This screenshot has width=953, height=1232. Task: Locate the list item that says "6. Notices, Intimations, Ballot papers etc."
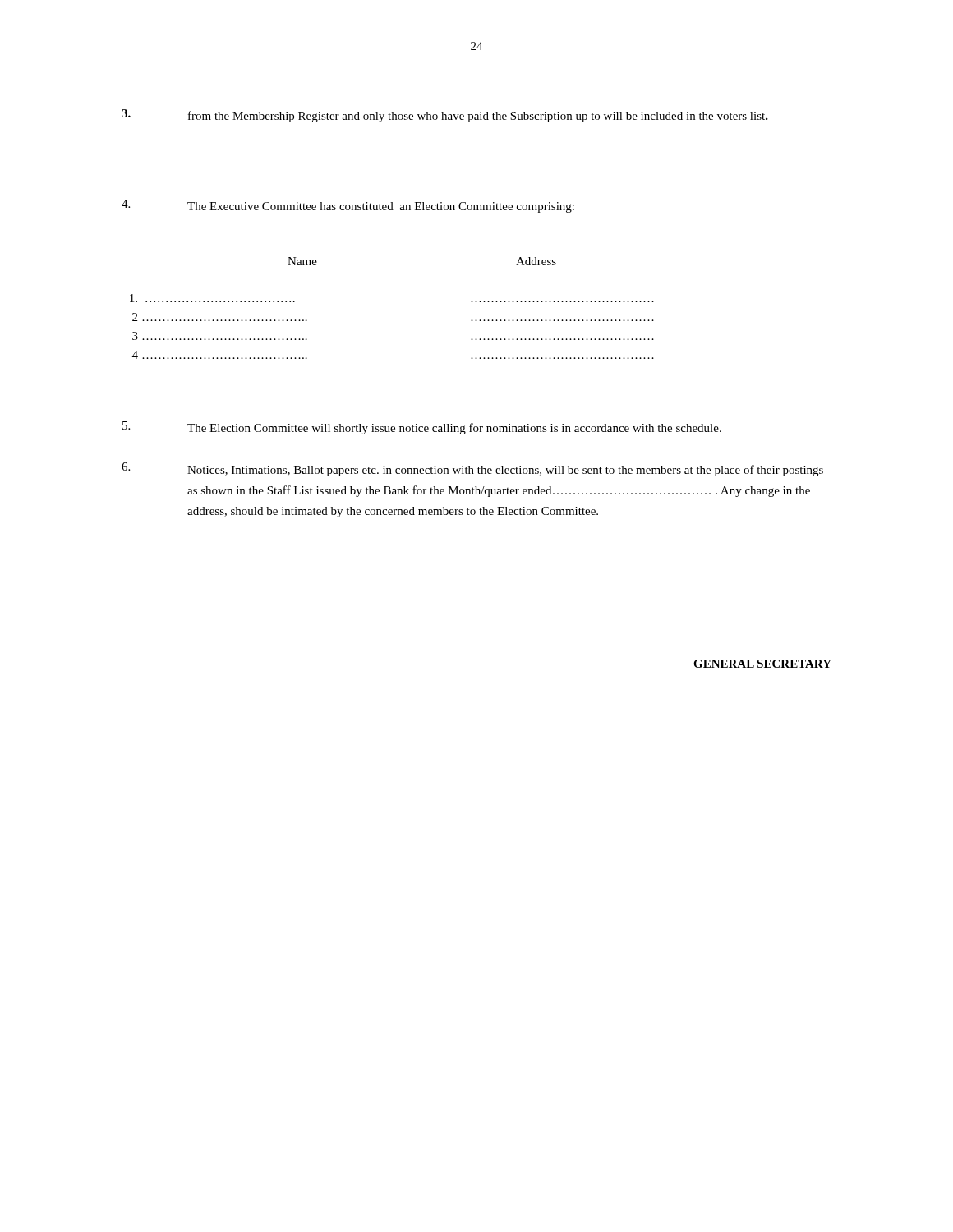pyautogui.click(x=476, y=490)
